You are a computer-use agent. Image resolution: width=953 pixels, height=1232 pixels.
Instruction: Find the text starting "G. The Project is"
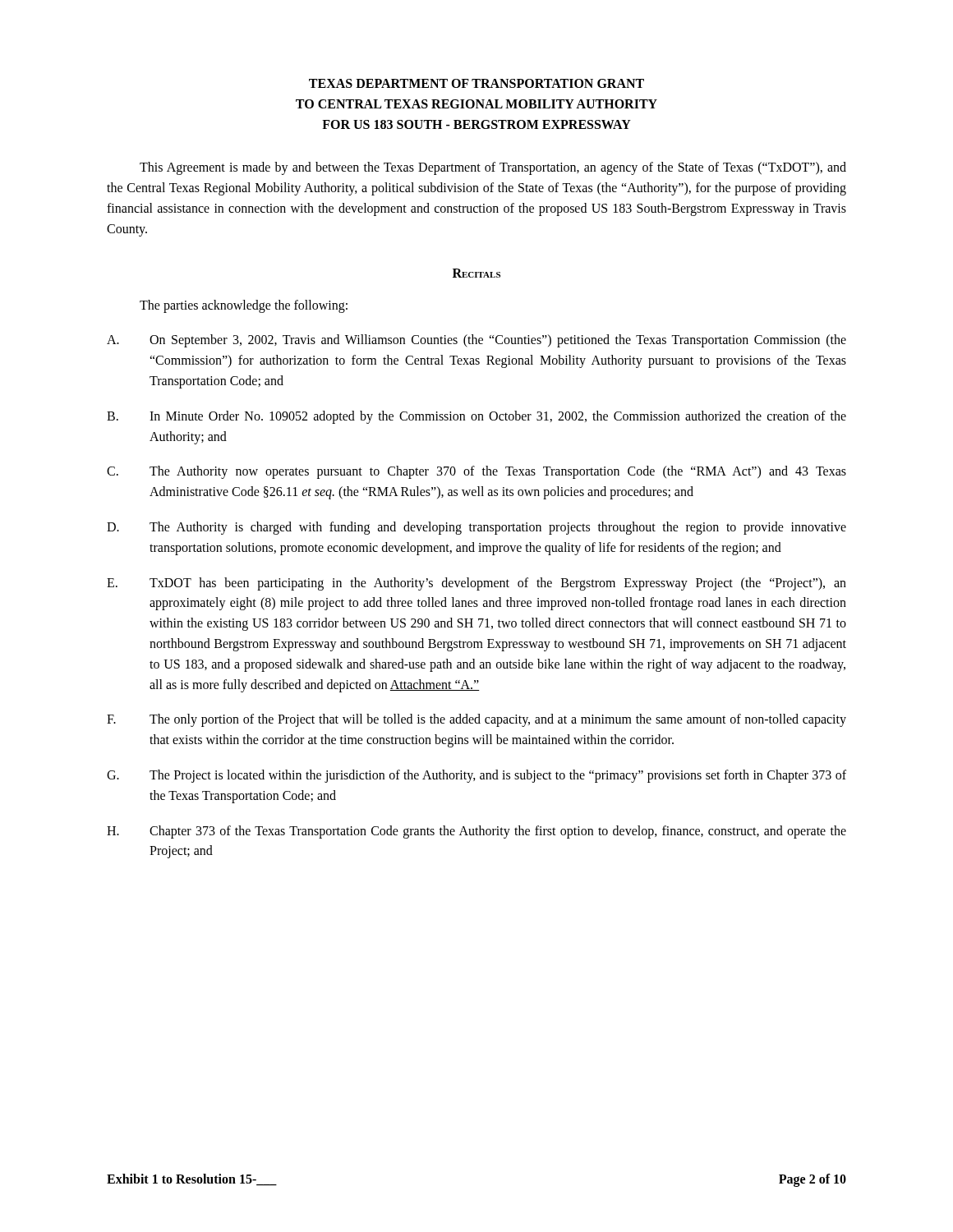476,786
